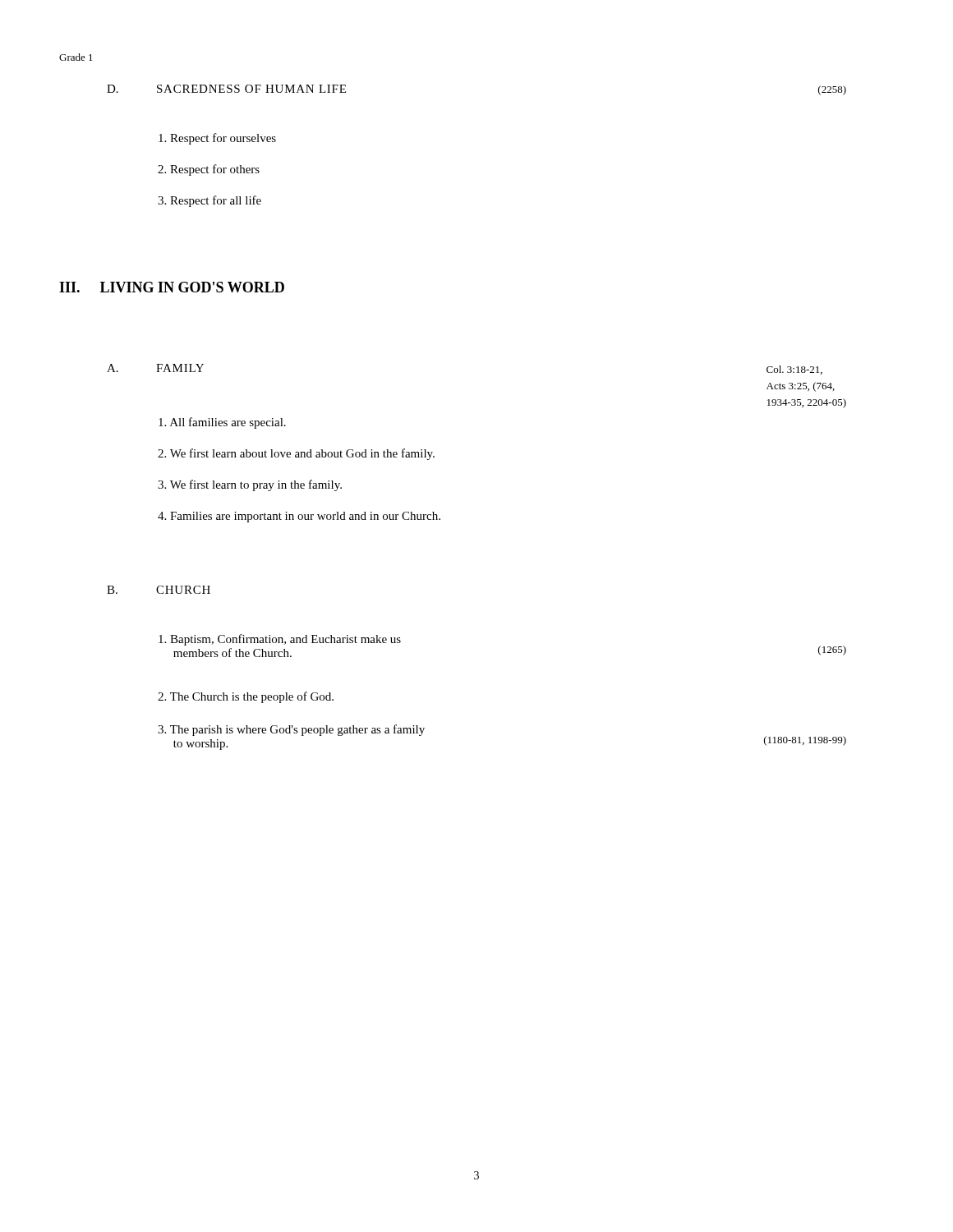The height and width of the screenshot is (1232, 953).
Task: Click on the section header containing "III. LIVING IN GOD'S WORLD"
Action: pos(172,288)
